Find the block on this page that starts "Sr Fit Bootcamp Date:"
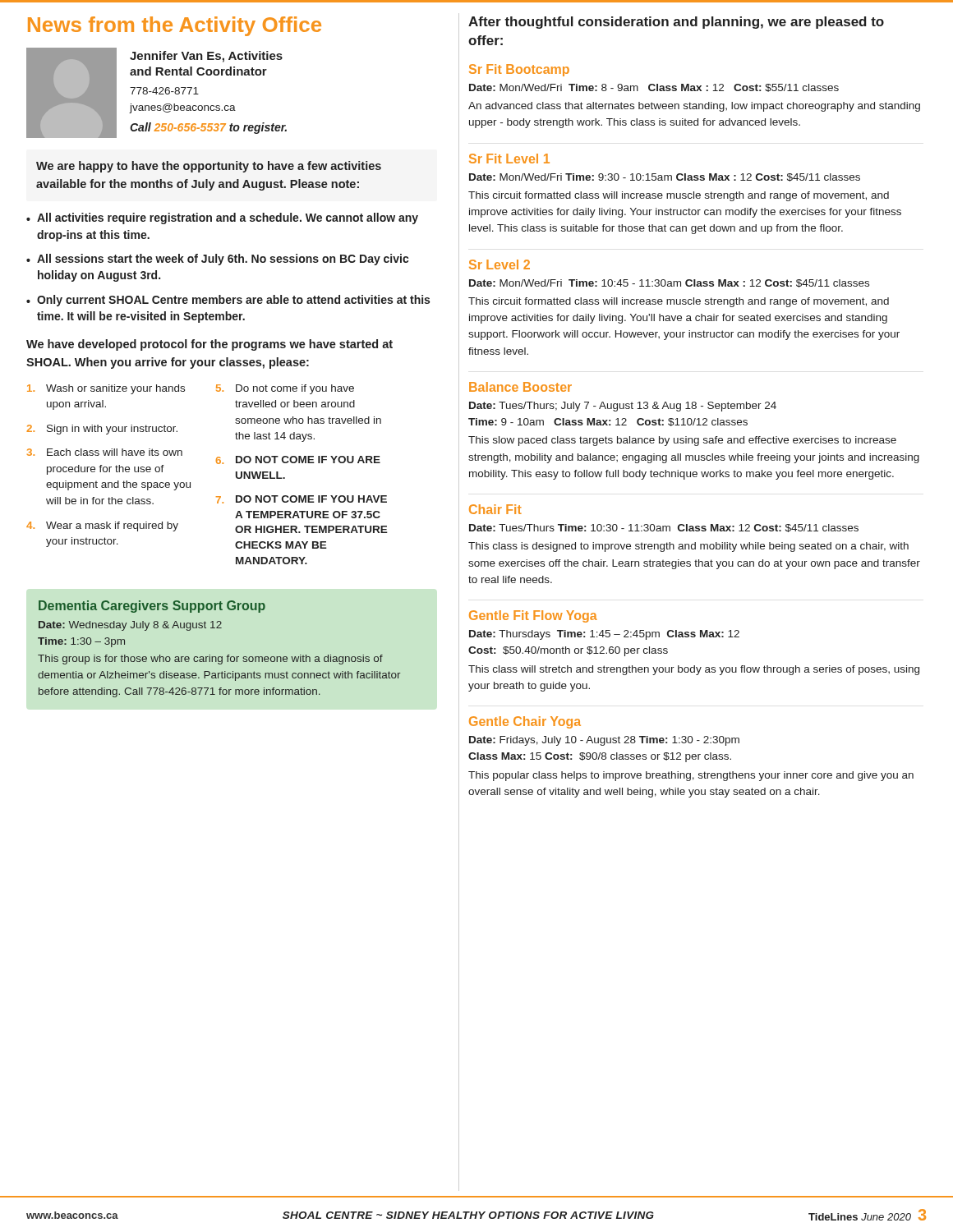953x1232 pixels. click(x=696, y=97)
